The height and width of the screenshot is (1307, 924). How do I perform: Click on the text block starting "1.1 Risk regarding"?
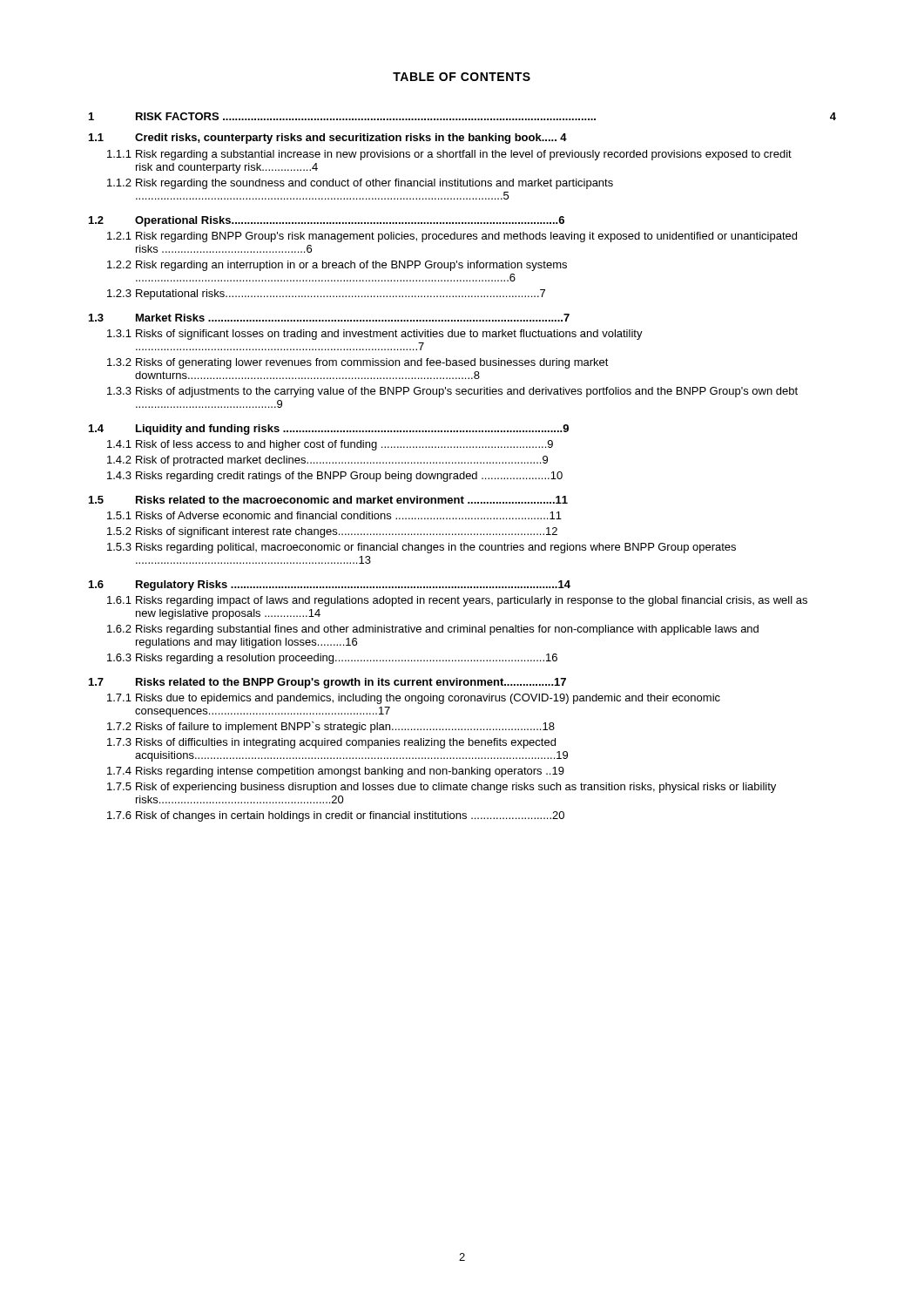tap(462, 159)
